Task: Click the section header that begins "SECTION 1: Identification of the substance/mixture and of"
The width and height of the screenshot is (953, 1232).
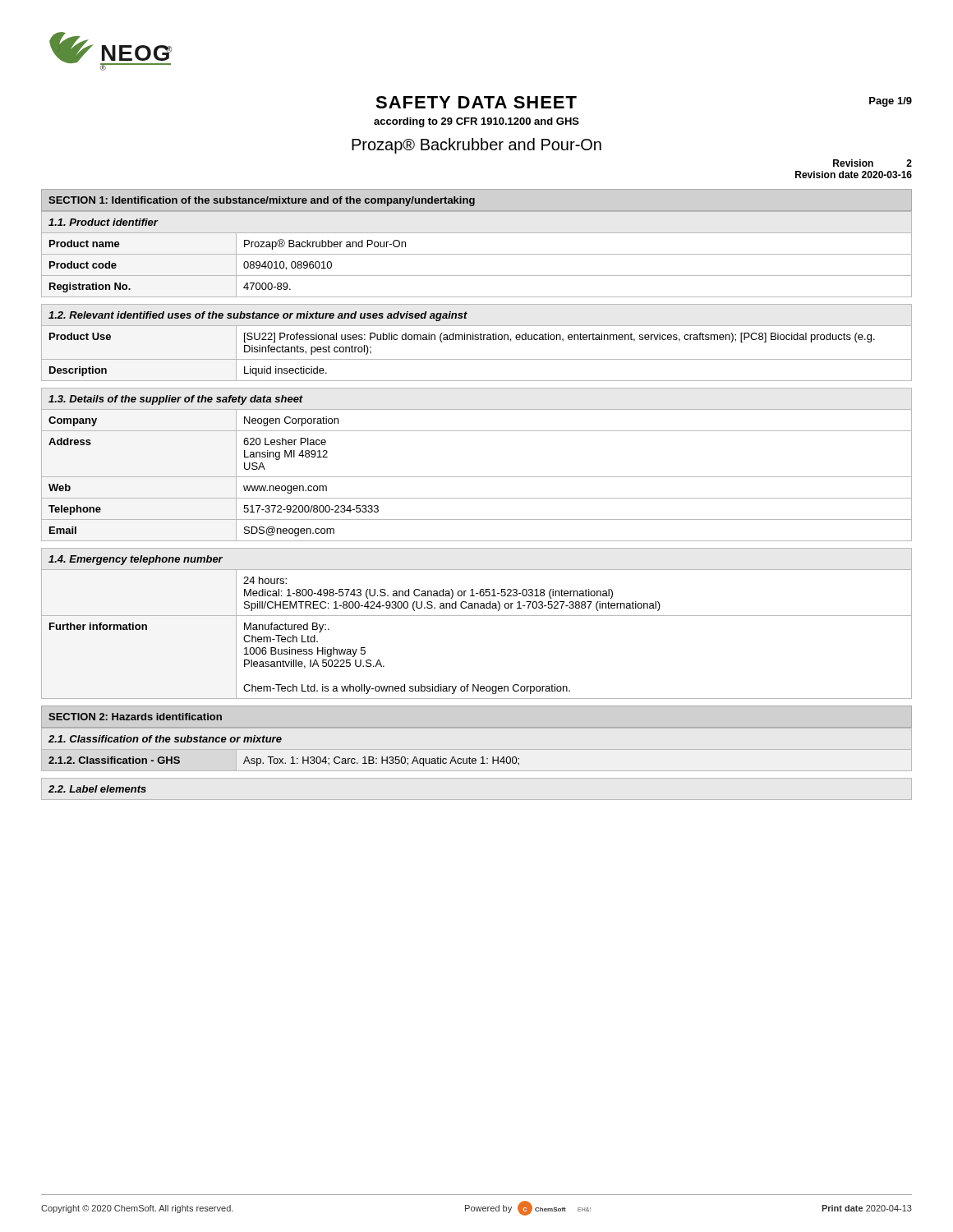Action: 262,200
